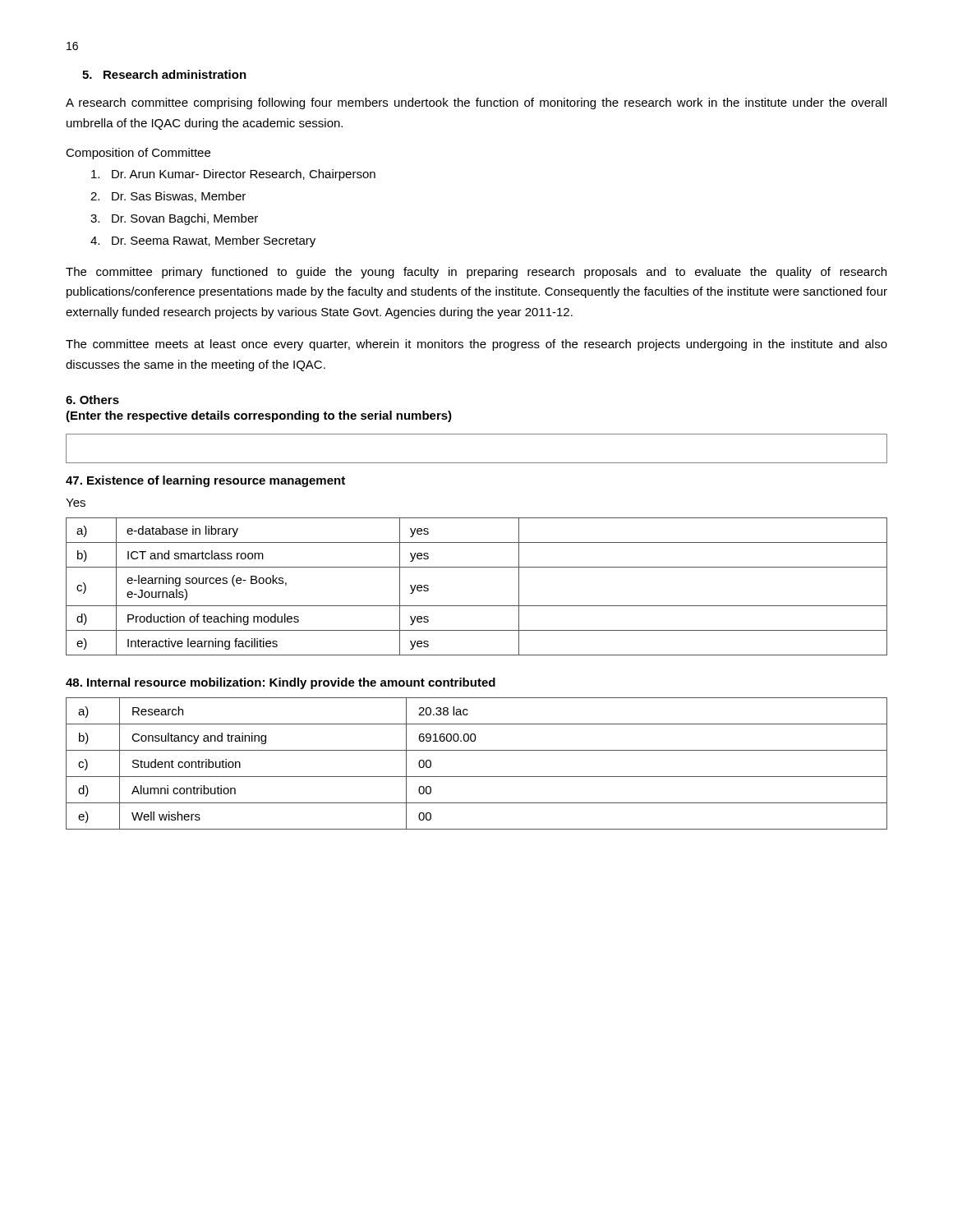Click on the region starting "2. Dr. Sas Biswas, Member"

click(x=168, y=196)
